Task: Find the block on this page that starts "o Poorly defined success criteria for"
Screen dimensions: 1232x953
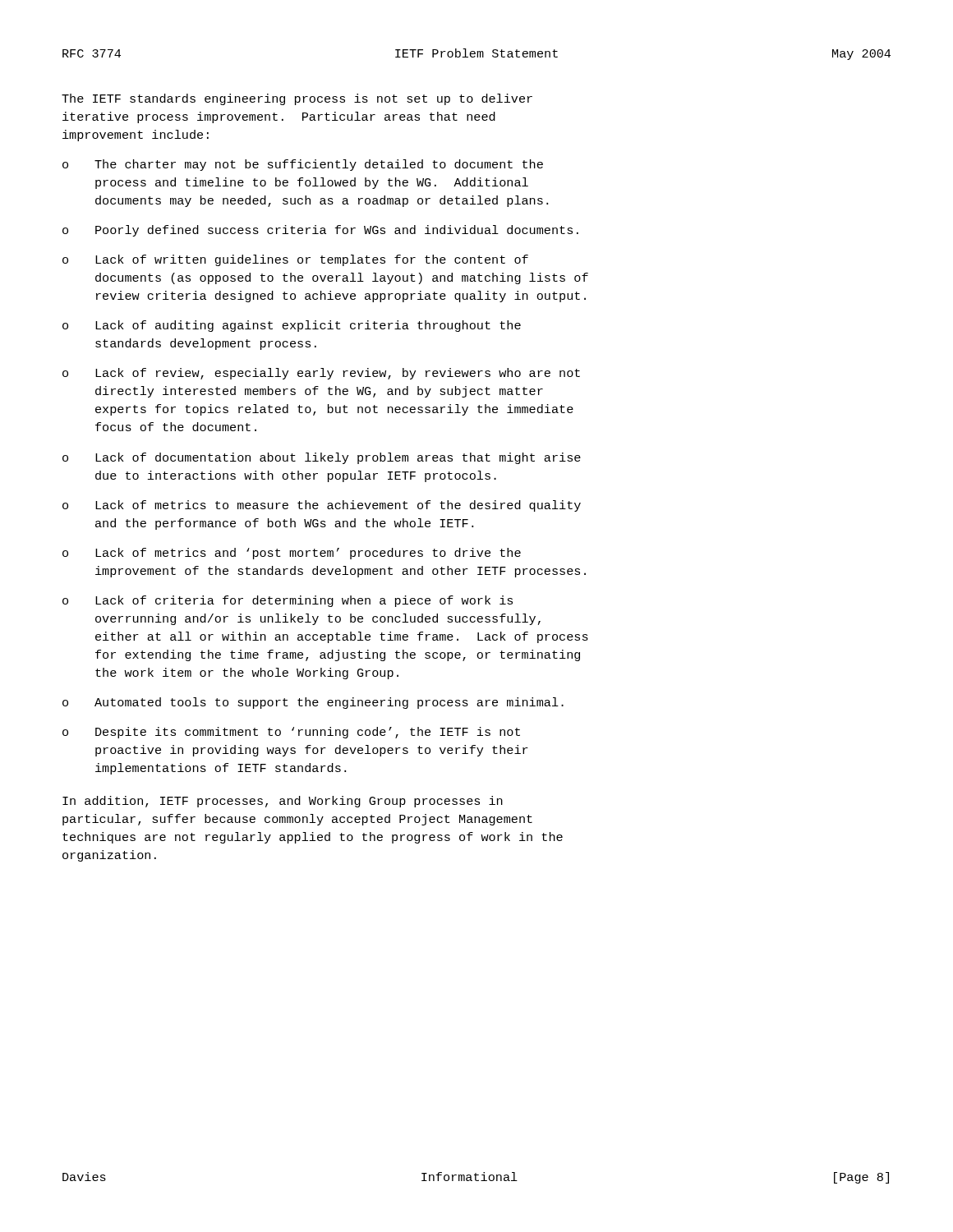Action: pos(476,231)
